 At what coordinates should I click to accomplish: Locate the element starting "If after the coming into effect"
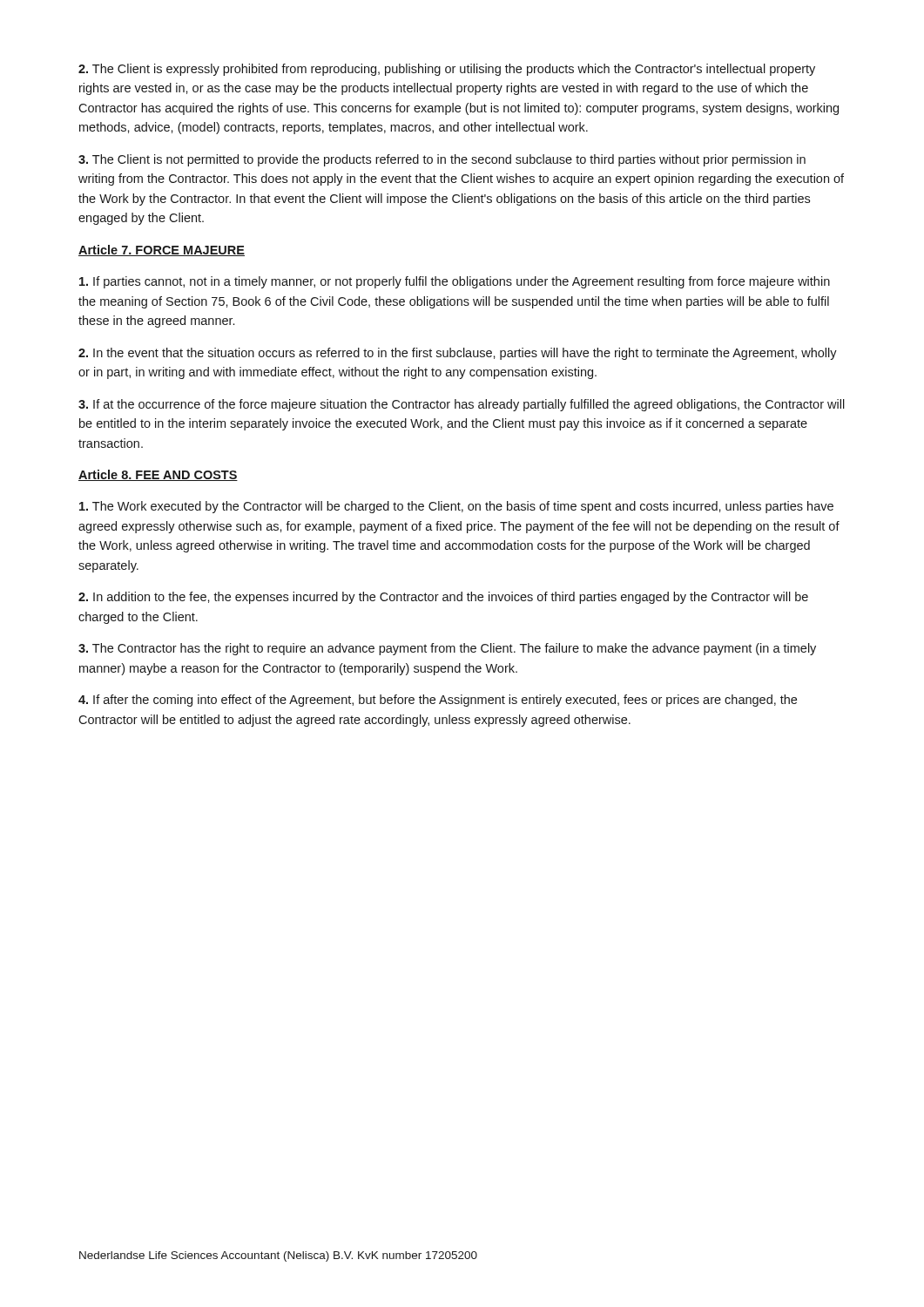click(x=438, y=710)
